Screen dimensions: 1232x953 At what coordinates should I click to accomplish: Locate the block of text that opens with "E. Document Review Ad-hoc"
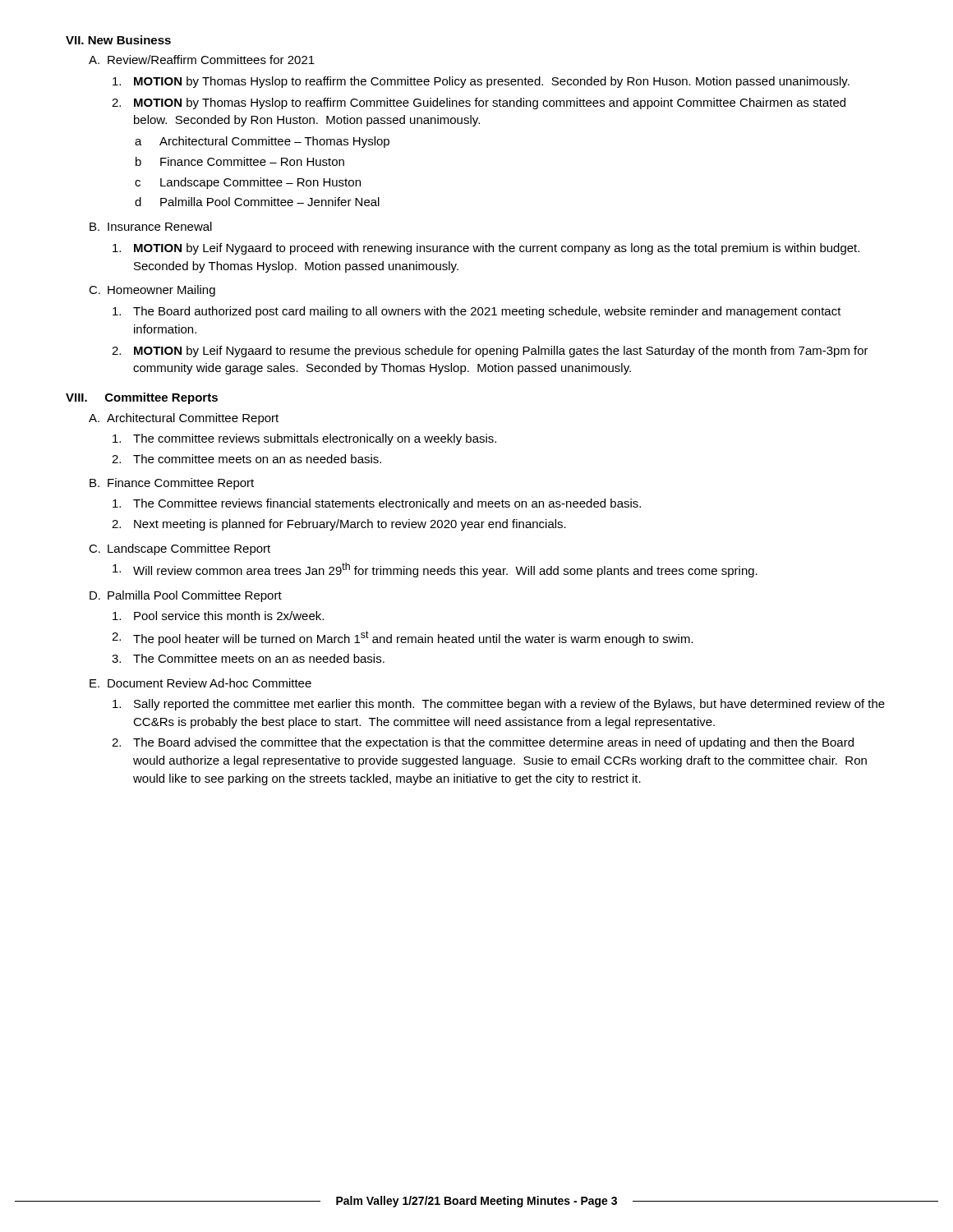click(200, 683)
